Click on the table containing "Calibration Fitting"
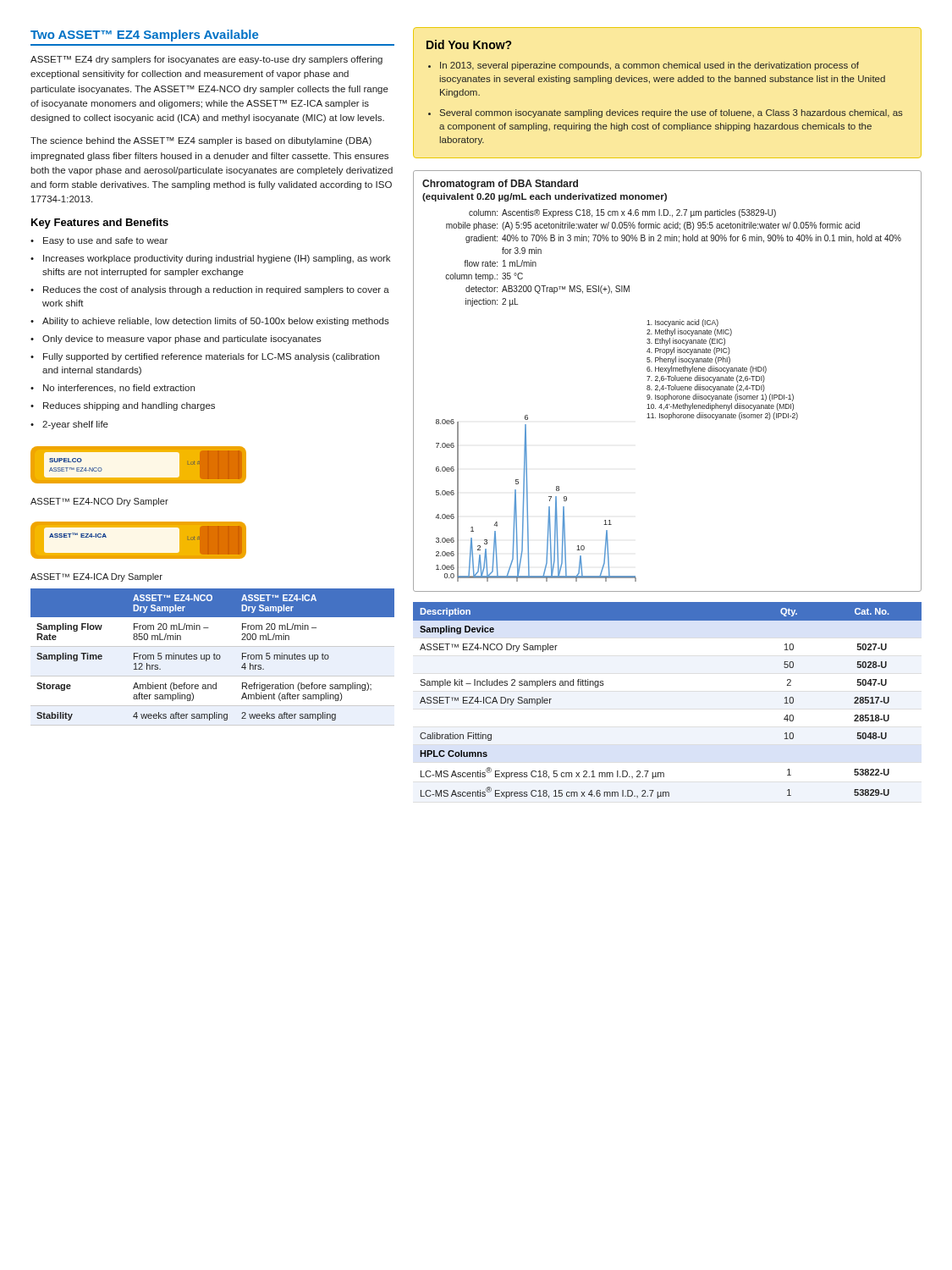Viewport: 952px width, 1270px height. click(667, 702)
